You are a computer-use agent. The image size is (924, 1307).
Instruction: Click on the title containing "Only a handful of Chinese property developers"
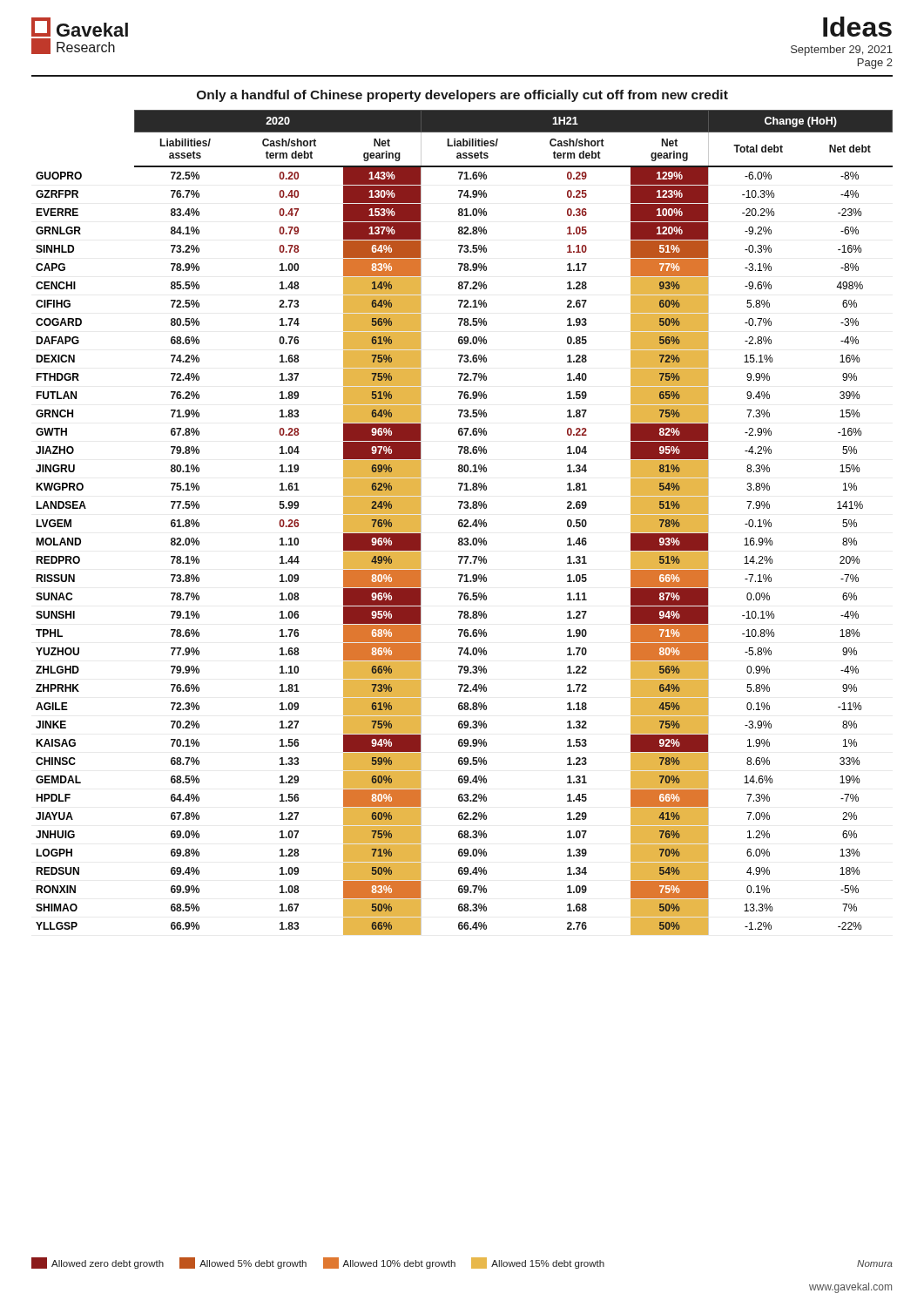462,95
